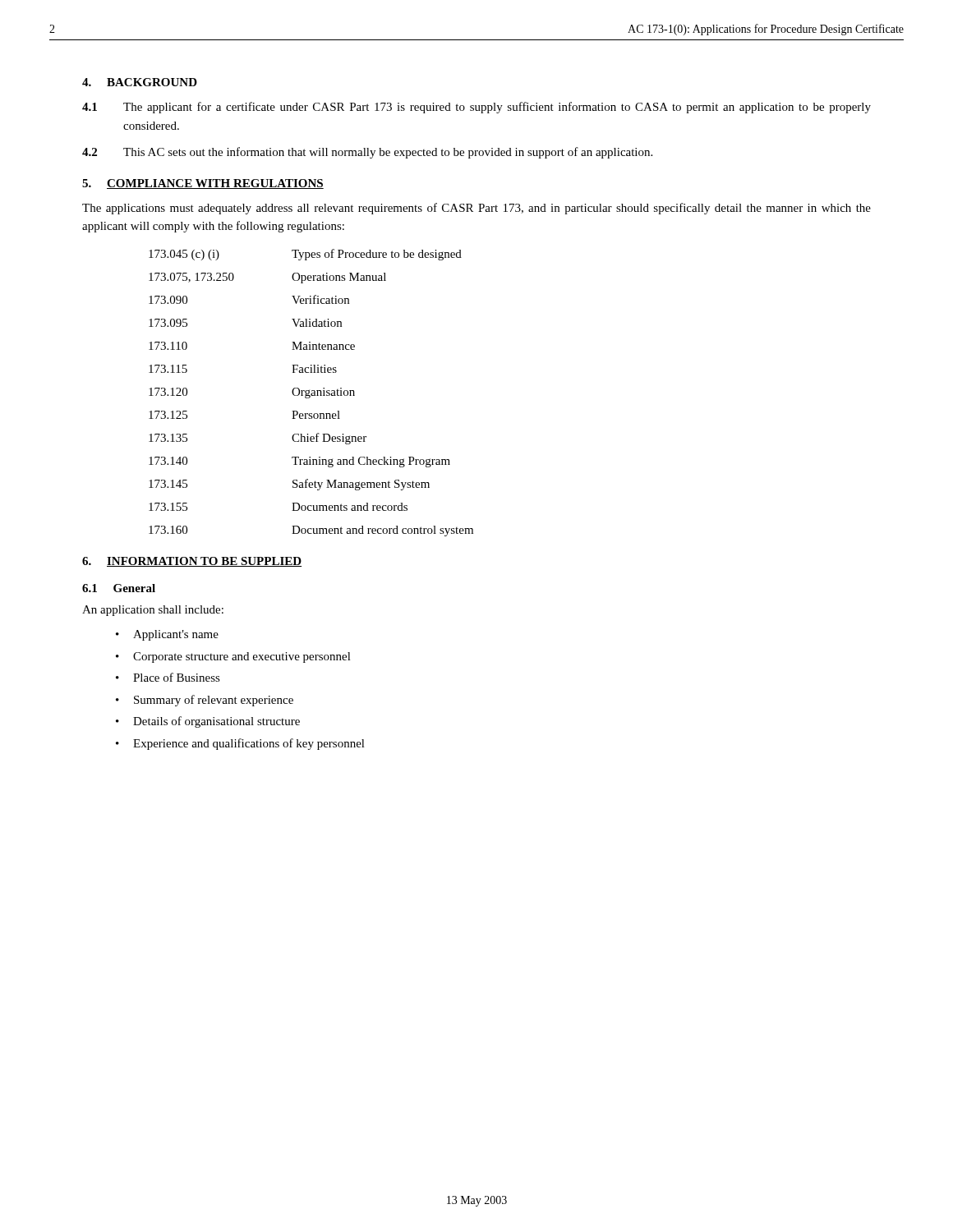Click on the section header that reads "4. BACKGROUND"
The height and width of the screenshot is (1232, 953).
(140, 82)
